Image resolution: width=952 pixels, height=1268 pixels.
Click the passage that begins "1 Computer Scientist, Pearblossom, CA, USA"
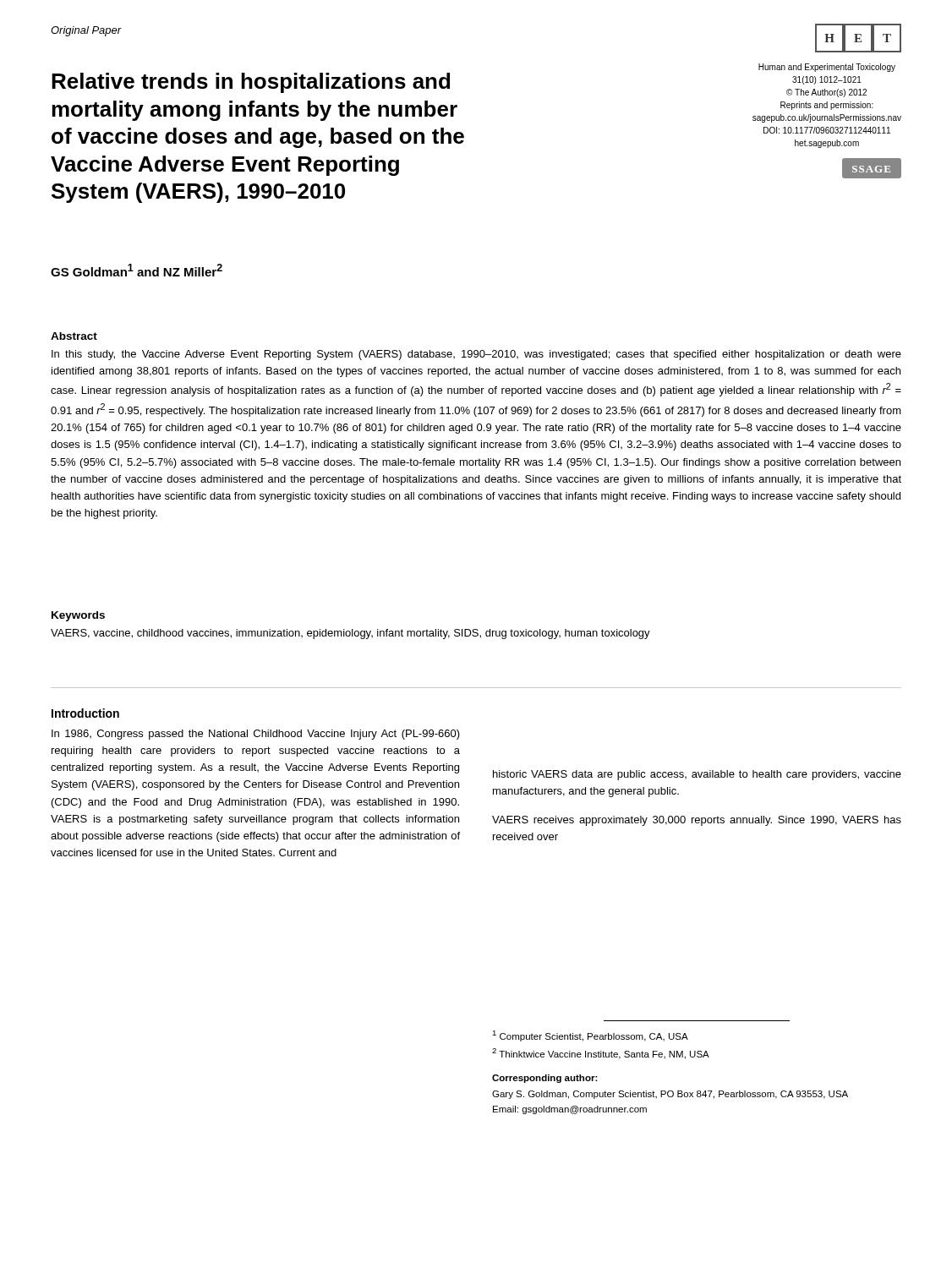click(x=601, y=1043)
